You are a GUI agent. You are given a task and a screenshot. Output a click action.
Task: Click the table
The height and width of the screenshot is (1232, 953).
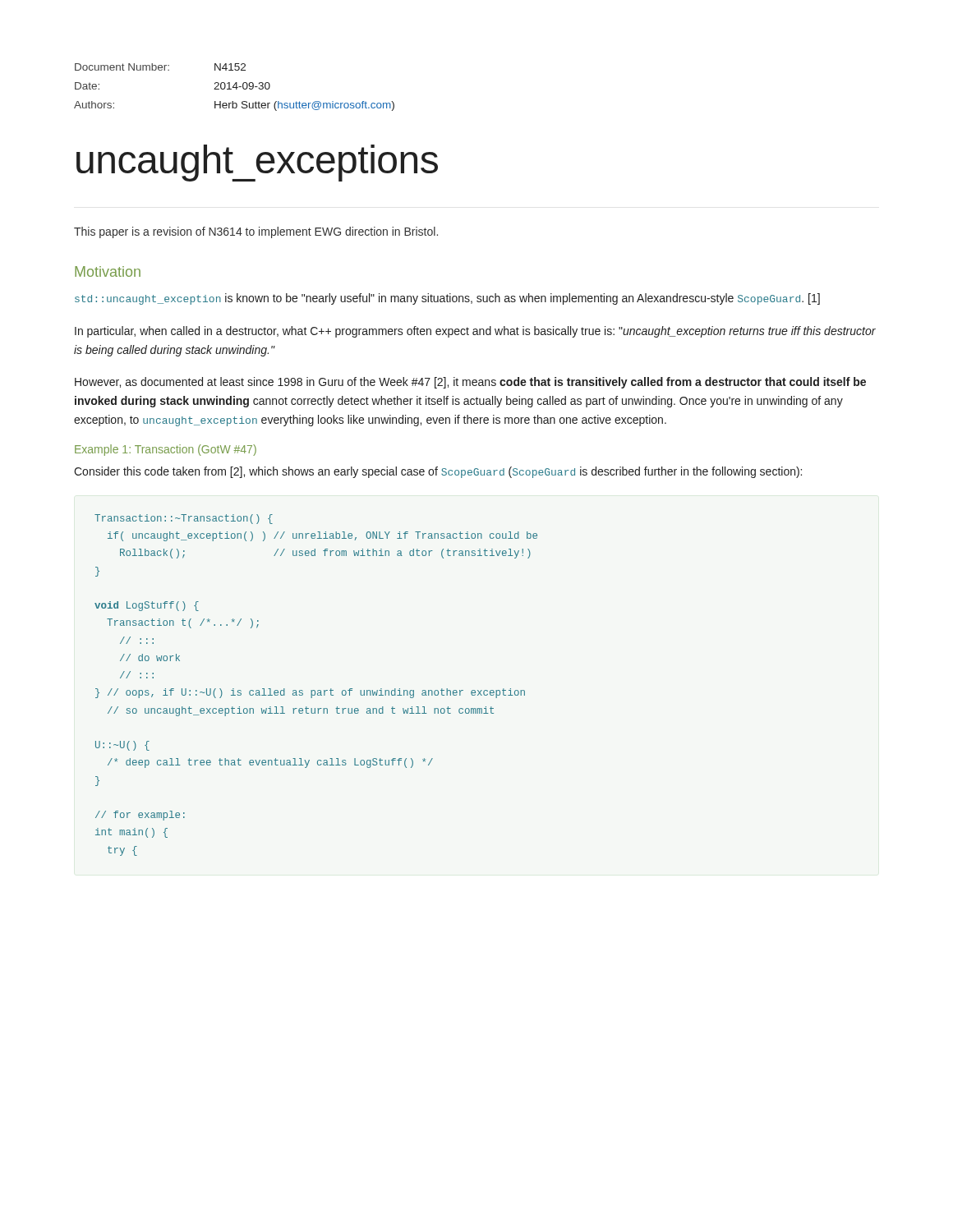pos(476,86)
